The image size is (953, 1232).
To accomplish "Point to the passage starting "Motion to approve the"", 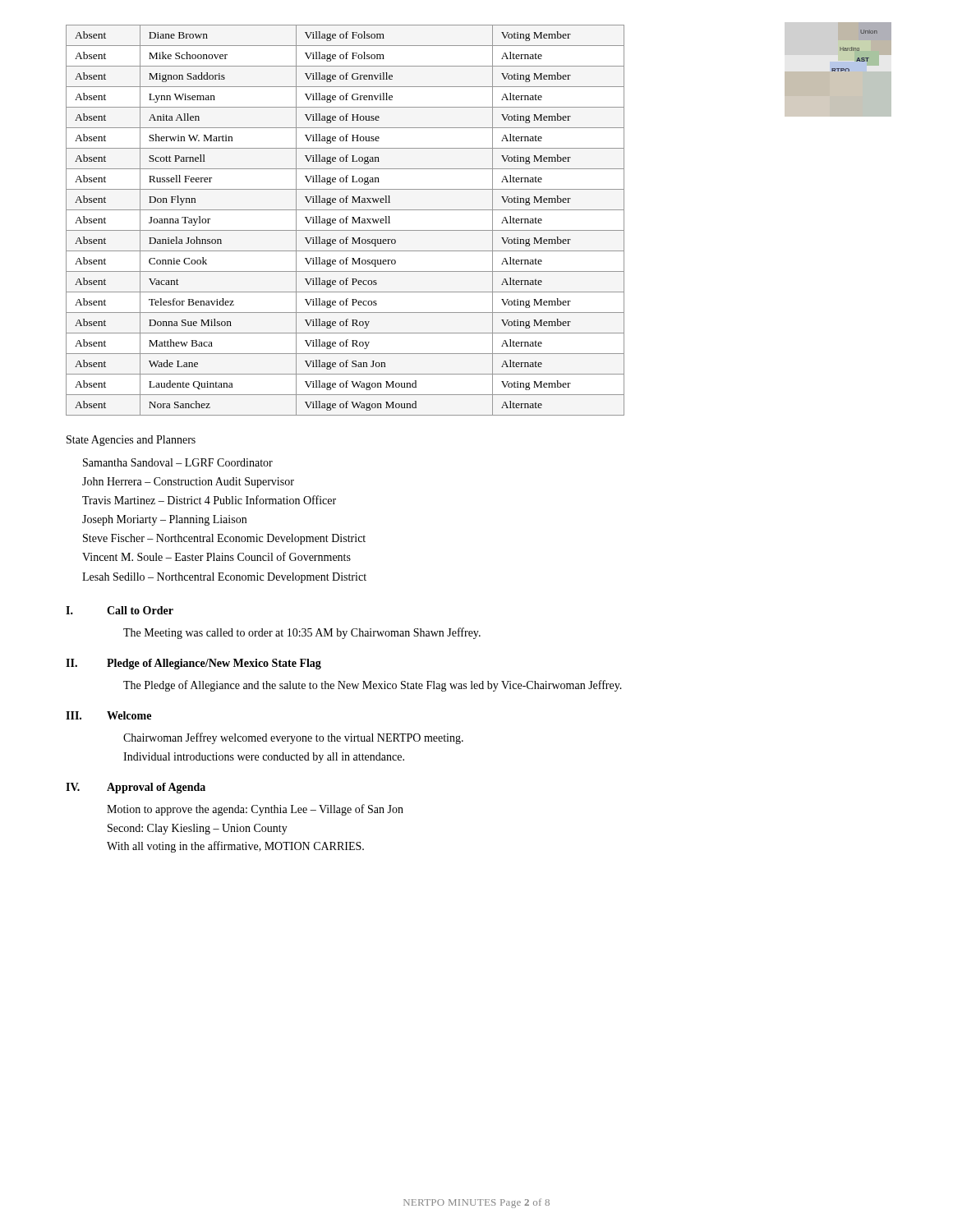I will click(x=255, y=828).
